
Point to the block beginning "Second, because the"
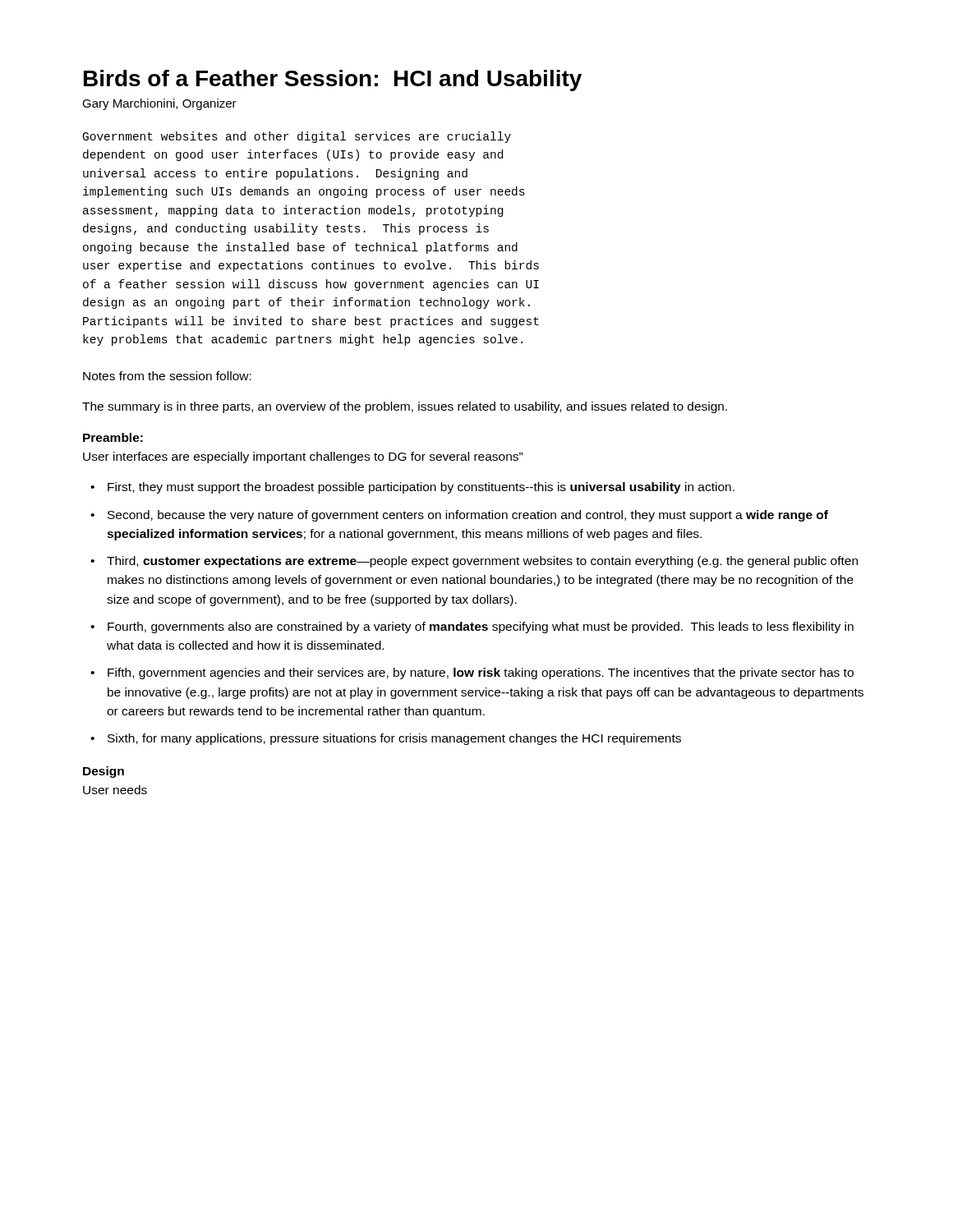[467, 524]
